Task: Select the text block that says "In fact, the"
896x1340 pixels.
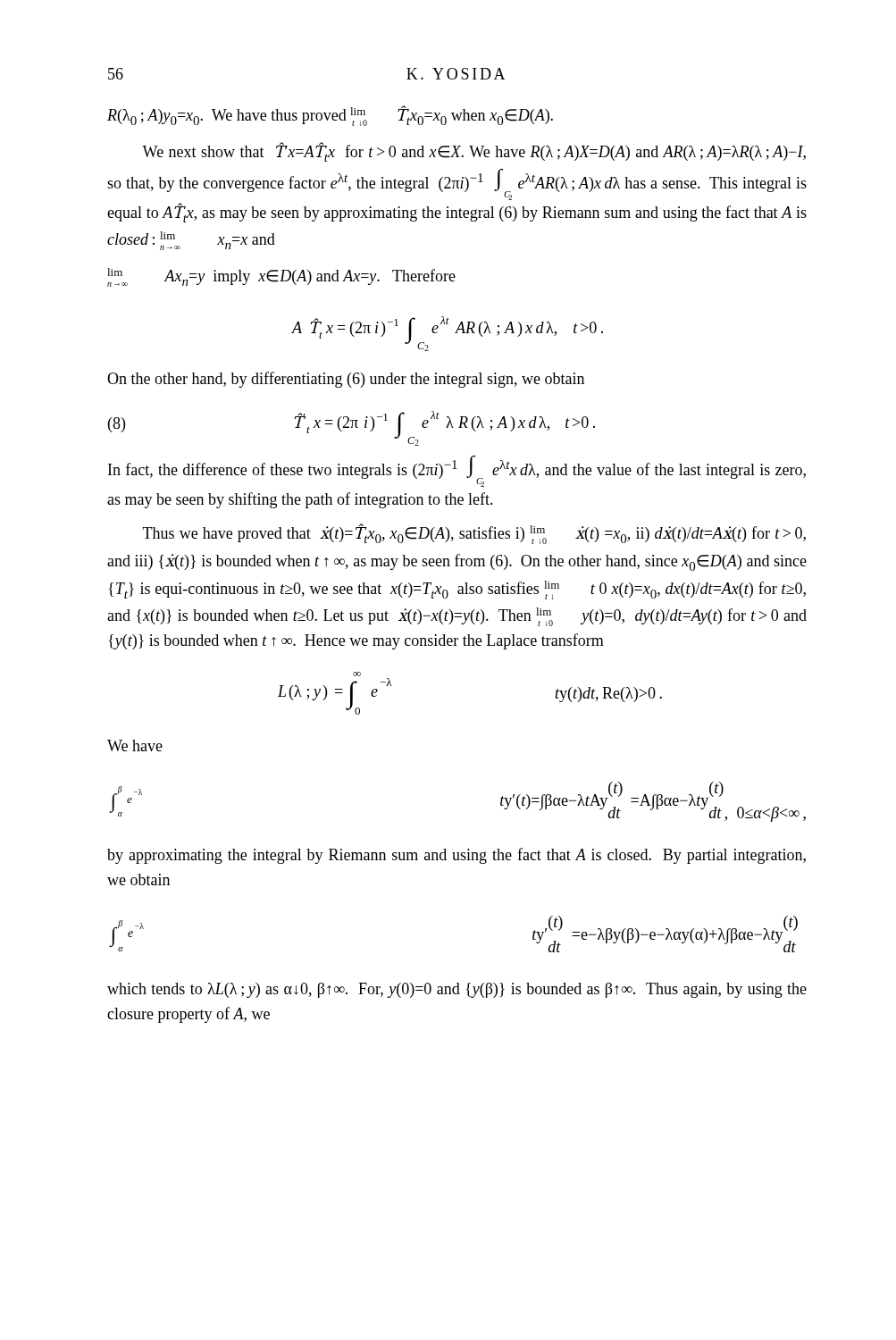Action: [x=457, y=484]
